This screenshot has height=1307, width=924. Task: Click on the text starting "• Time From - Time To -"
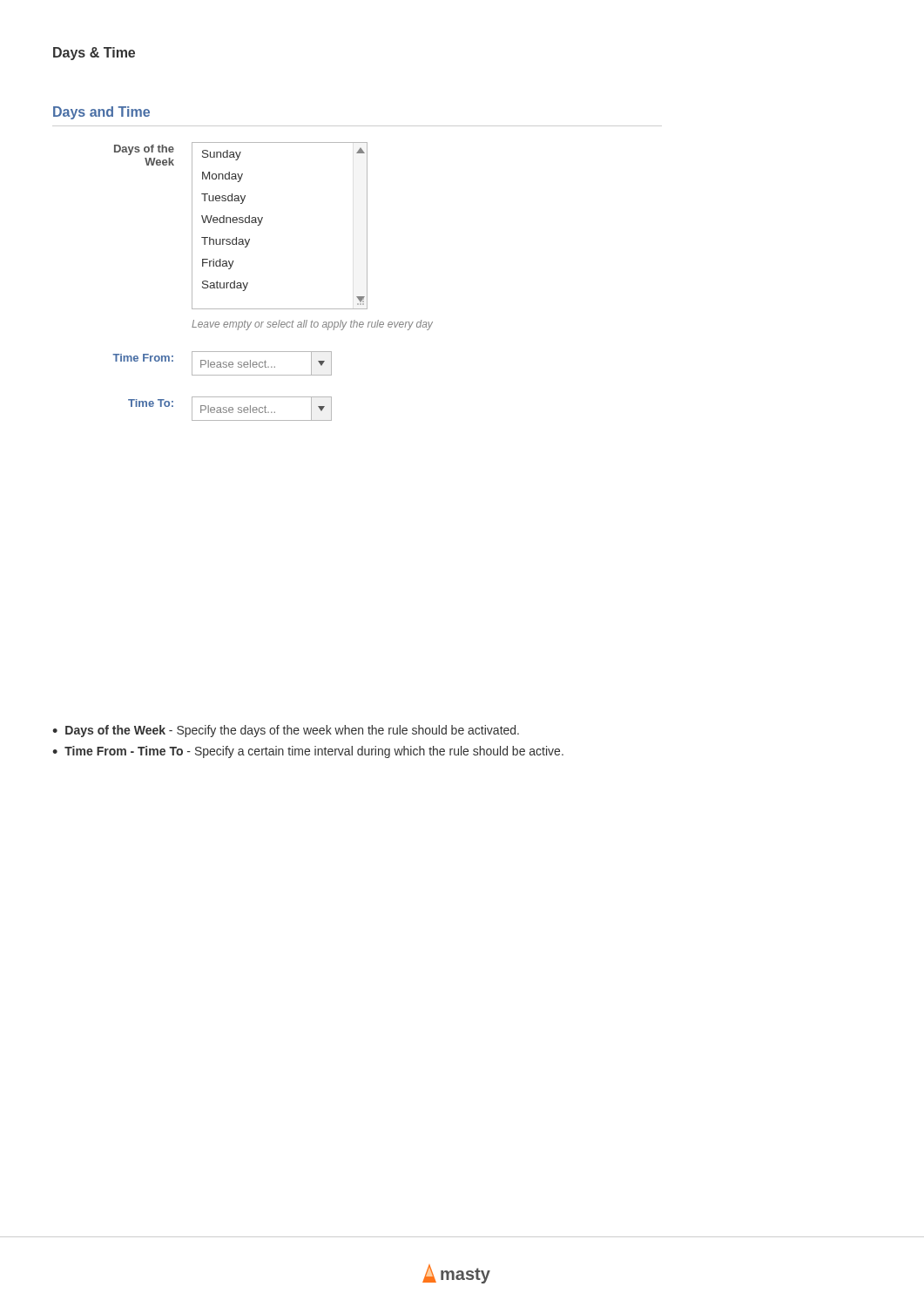[308, 752]
